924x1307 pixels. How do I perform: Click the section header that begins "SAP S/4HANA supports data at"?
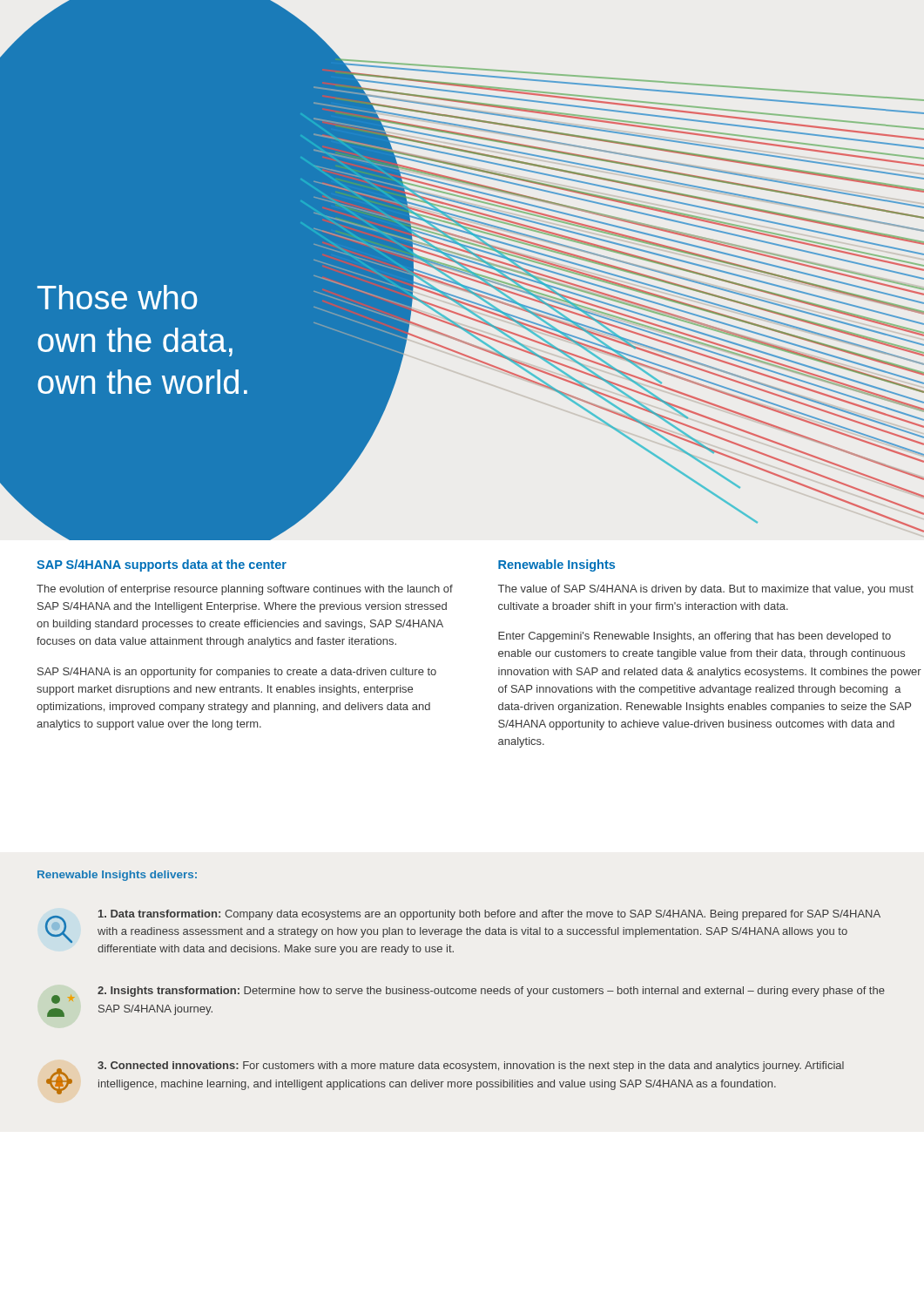[161, 565]
